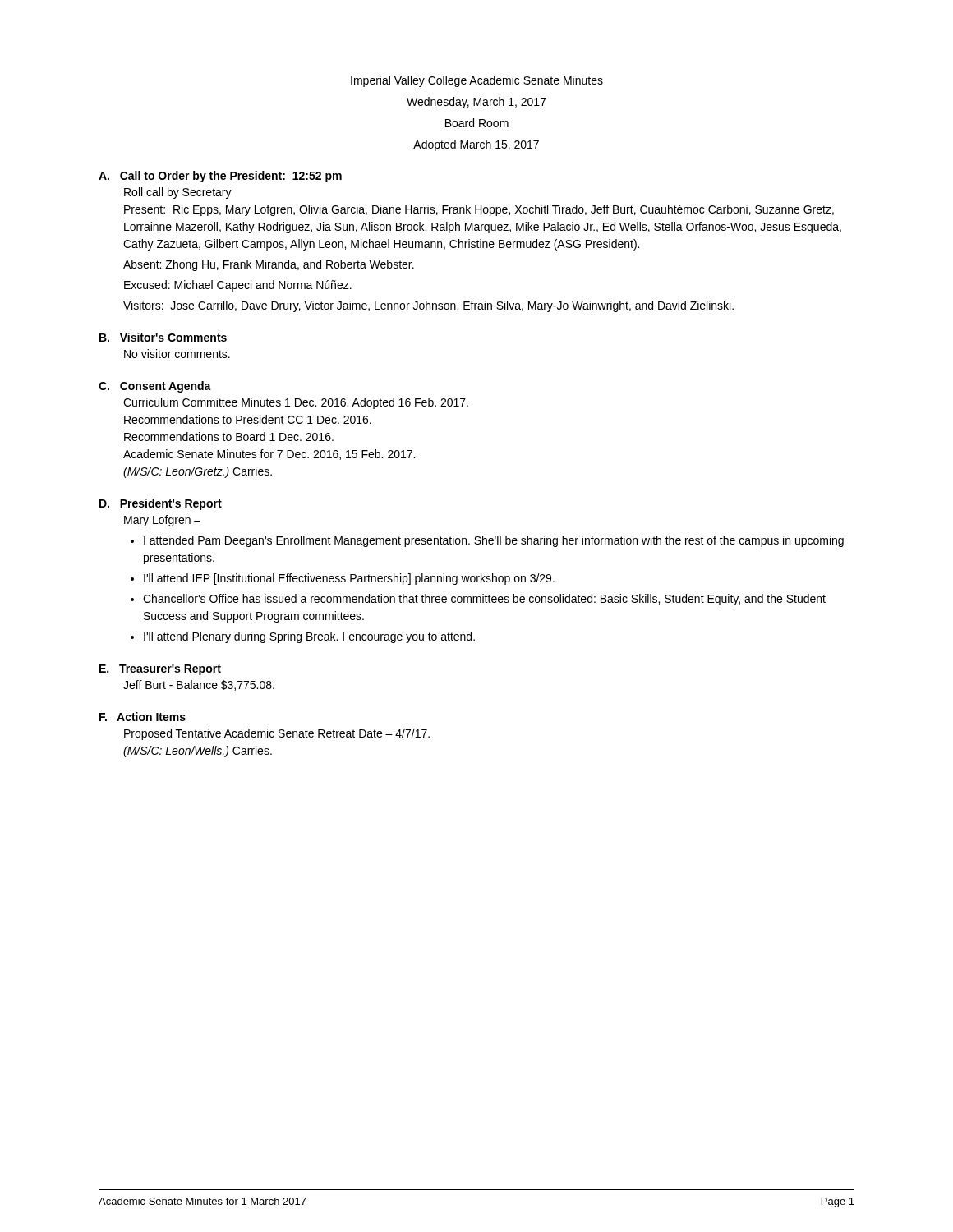This screenshot has height=1232, width=953.
Task: Find the section header with the text "B. Visitor's Comments"
Action: (163, 338)
